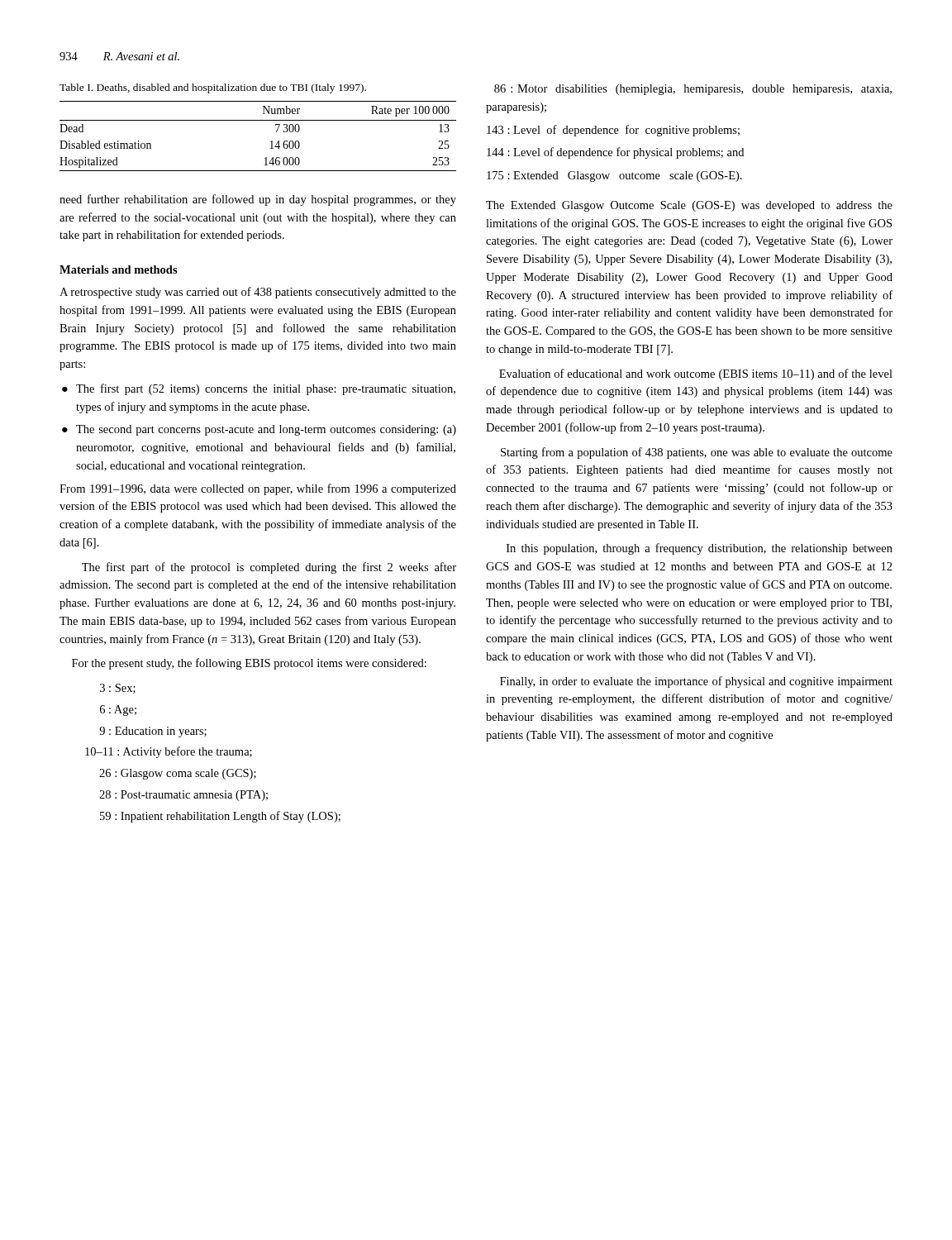Image resolution: width=952 pixels, height=1240 pixels.
Task: Locate the list item containing "● The second part concerns post-acute and long-term"
Action: (x=259, y=447)
